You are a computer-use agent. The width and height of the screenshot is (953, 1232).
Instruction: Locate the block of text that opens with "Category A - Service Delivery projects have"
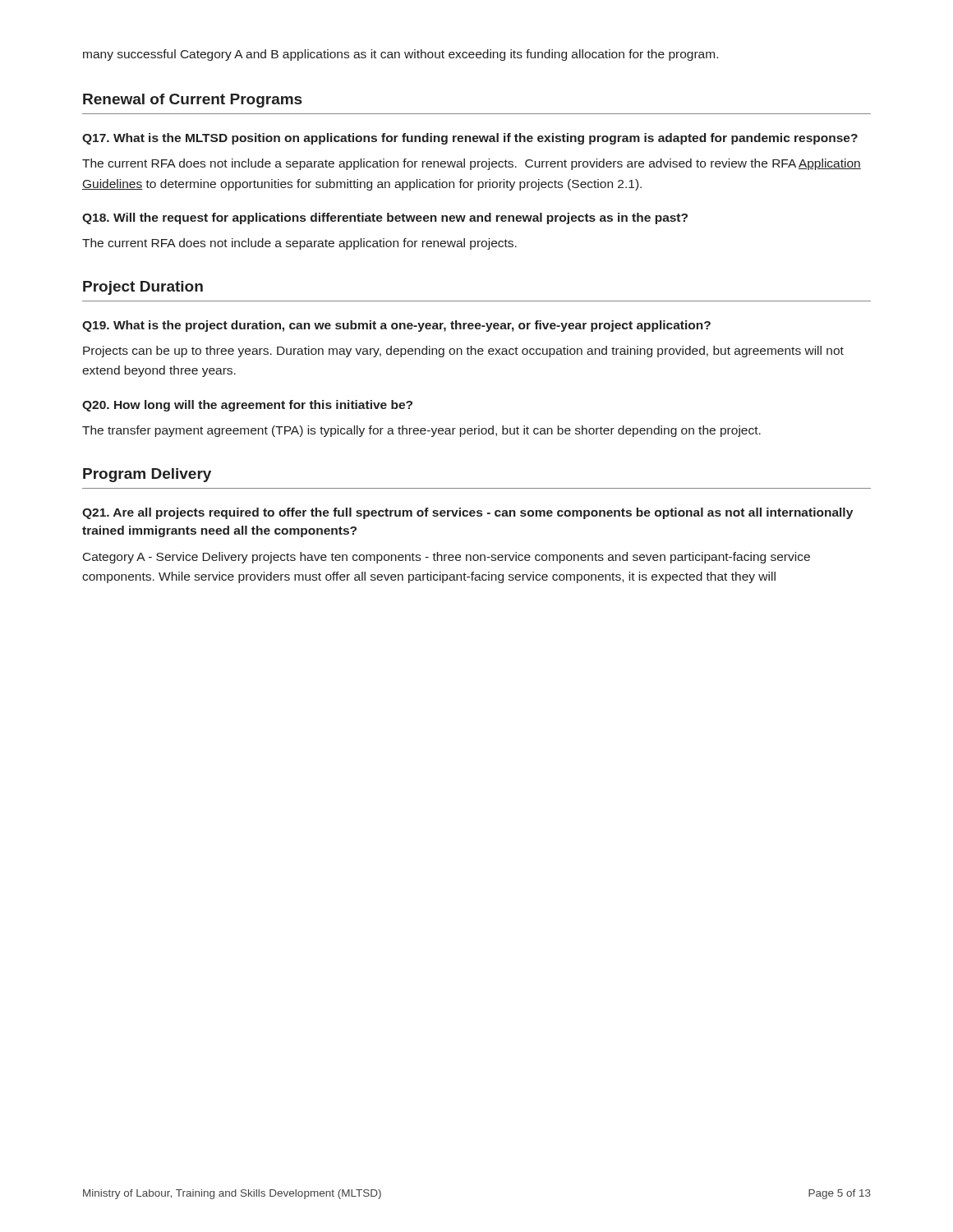pyautogui.click(x=446, y=566)
